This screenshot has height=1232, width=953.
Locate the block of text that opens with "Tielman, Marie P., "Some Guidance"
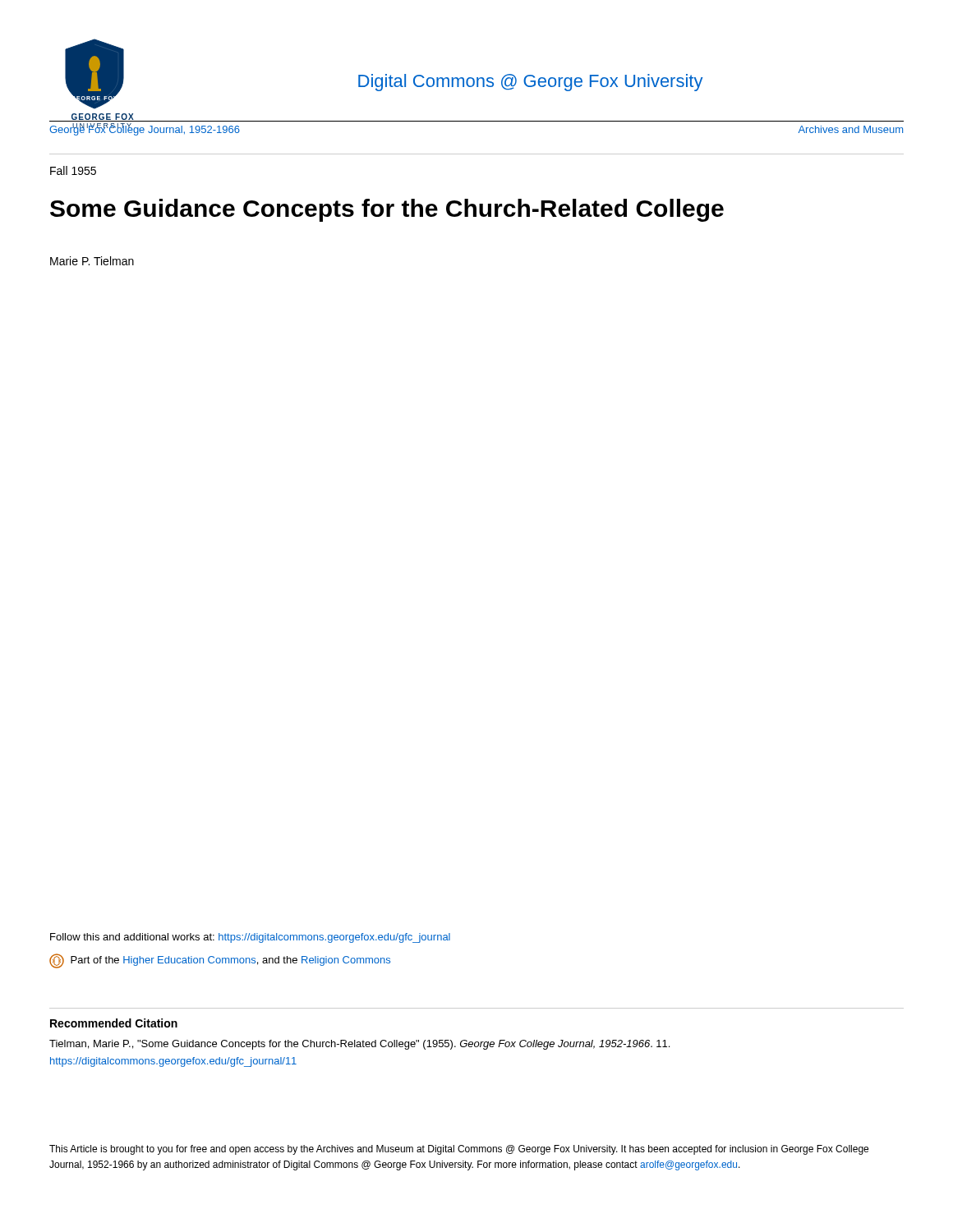[360, 1052]
